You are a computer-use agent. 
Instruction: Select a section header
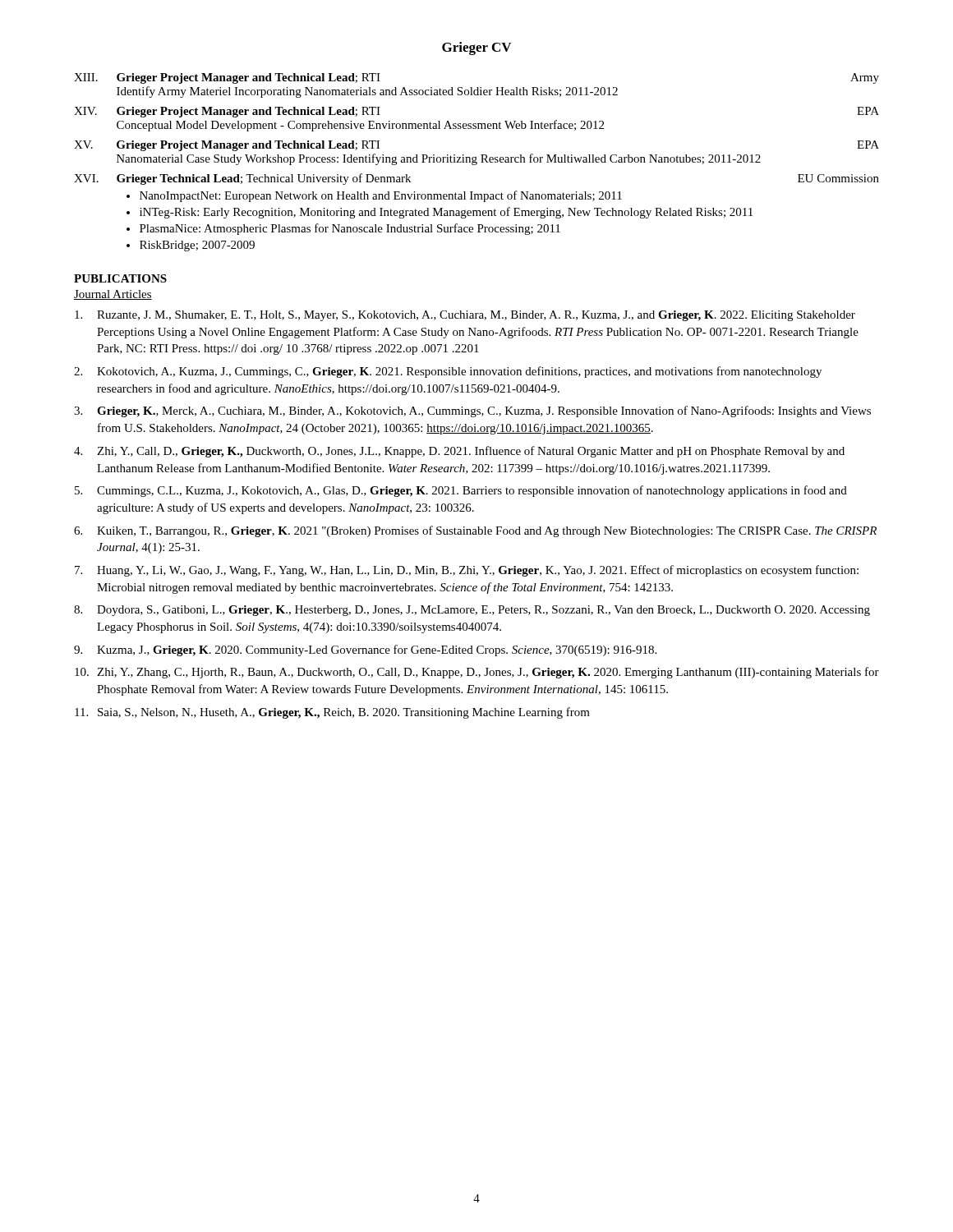(120, 278)
